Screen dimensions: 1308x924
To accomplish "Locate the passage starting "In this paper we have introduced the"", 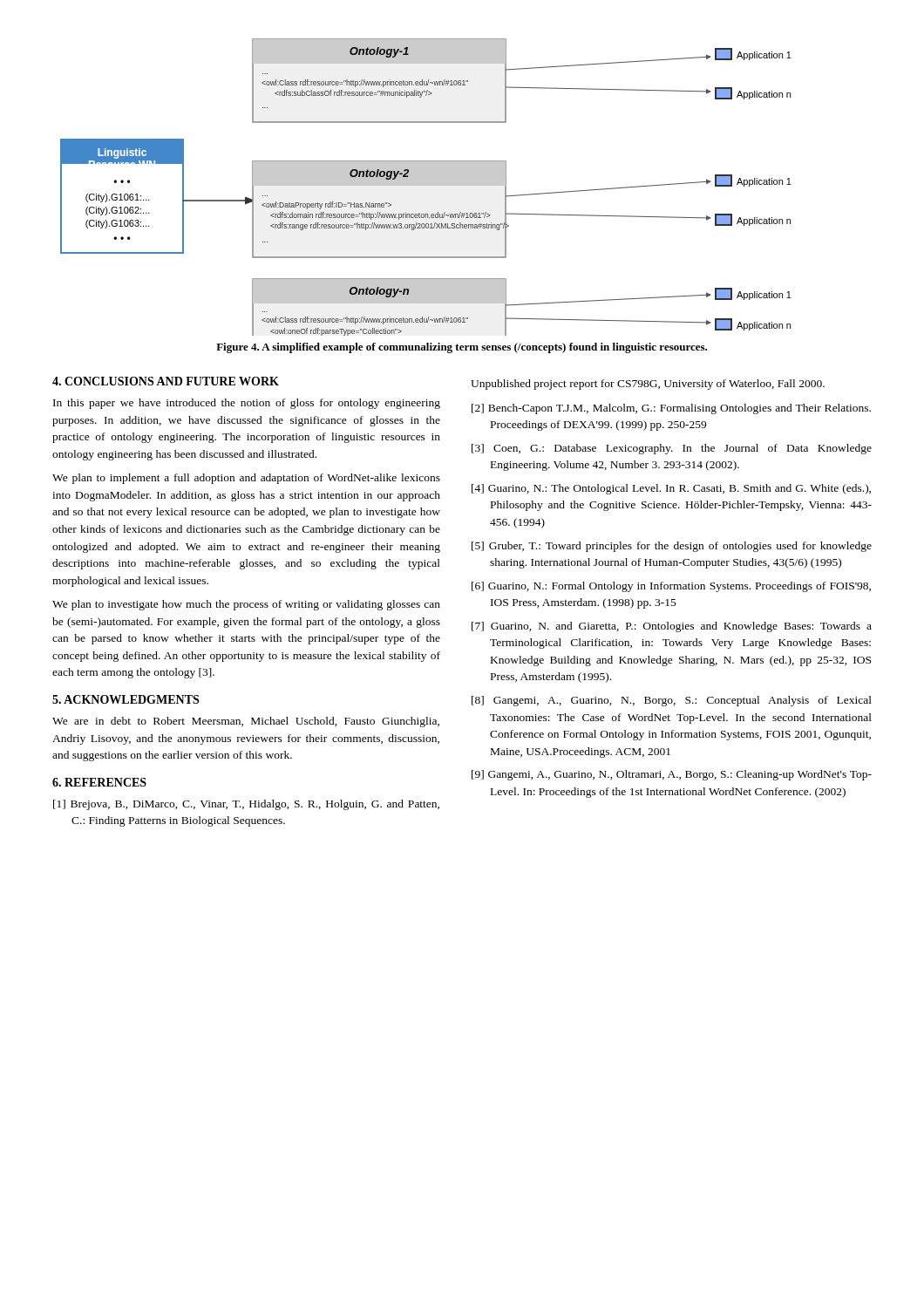I will coord(246,428).
